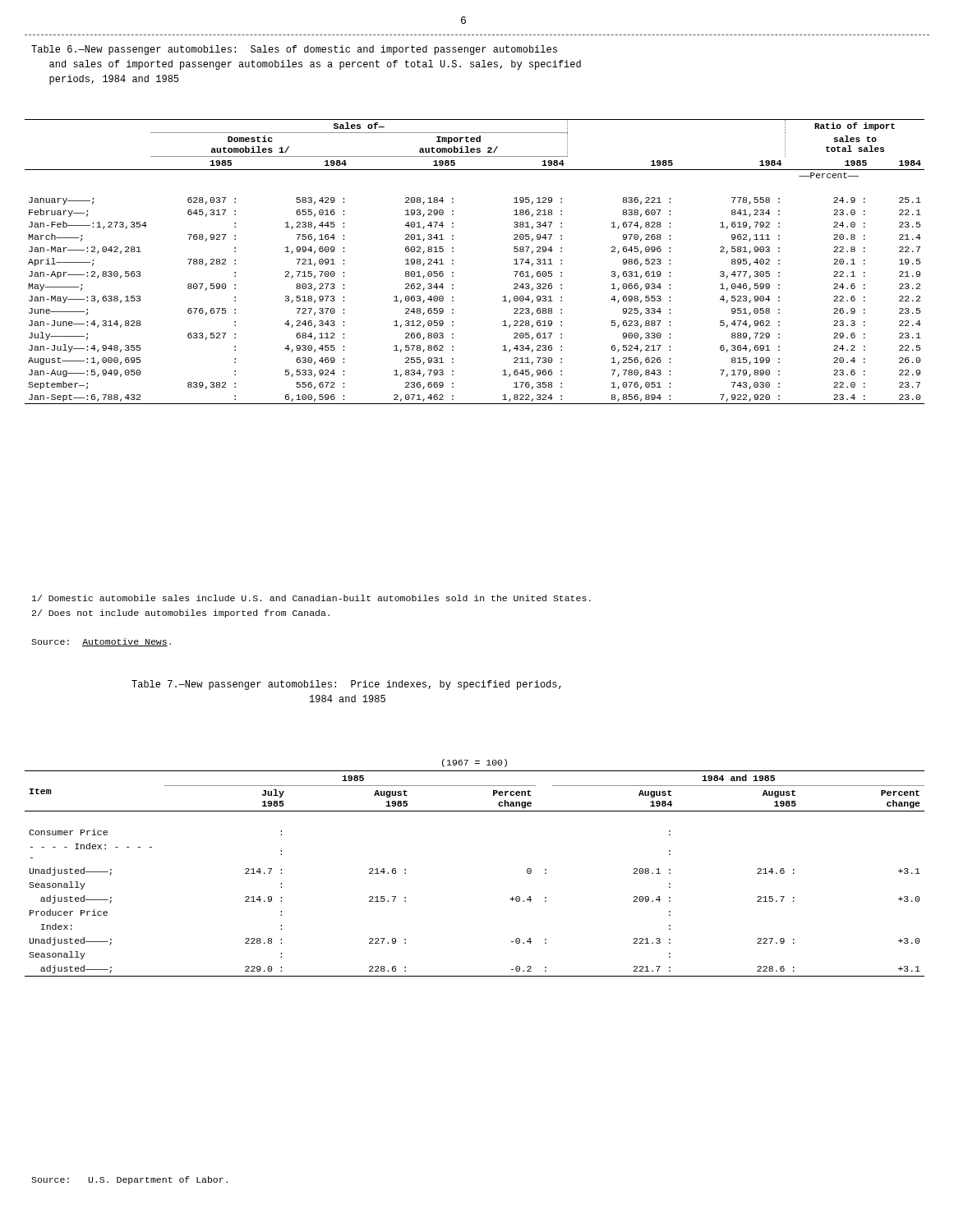Viewport: 954px width, 1232px height.
Task: Find the table that mentions "208.1 :"
Action: (477, 866)
